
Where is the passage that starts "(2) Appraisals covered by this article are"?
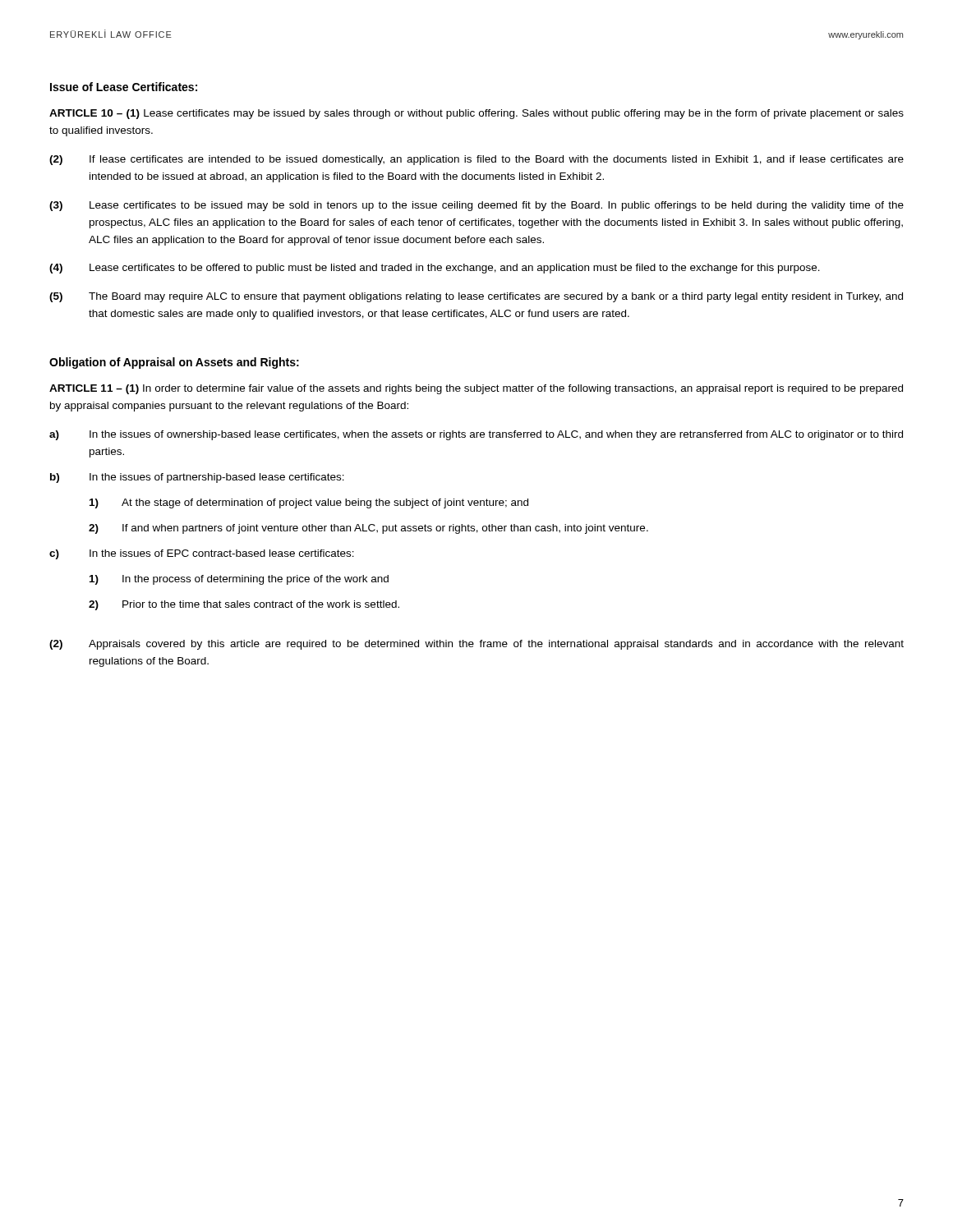point(476,653)
